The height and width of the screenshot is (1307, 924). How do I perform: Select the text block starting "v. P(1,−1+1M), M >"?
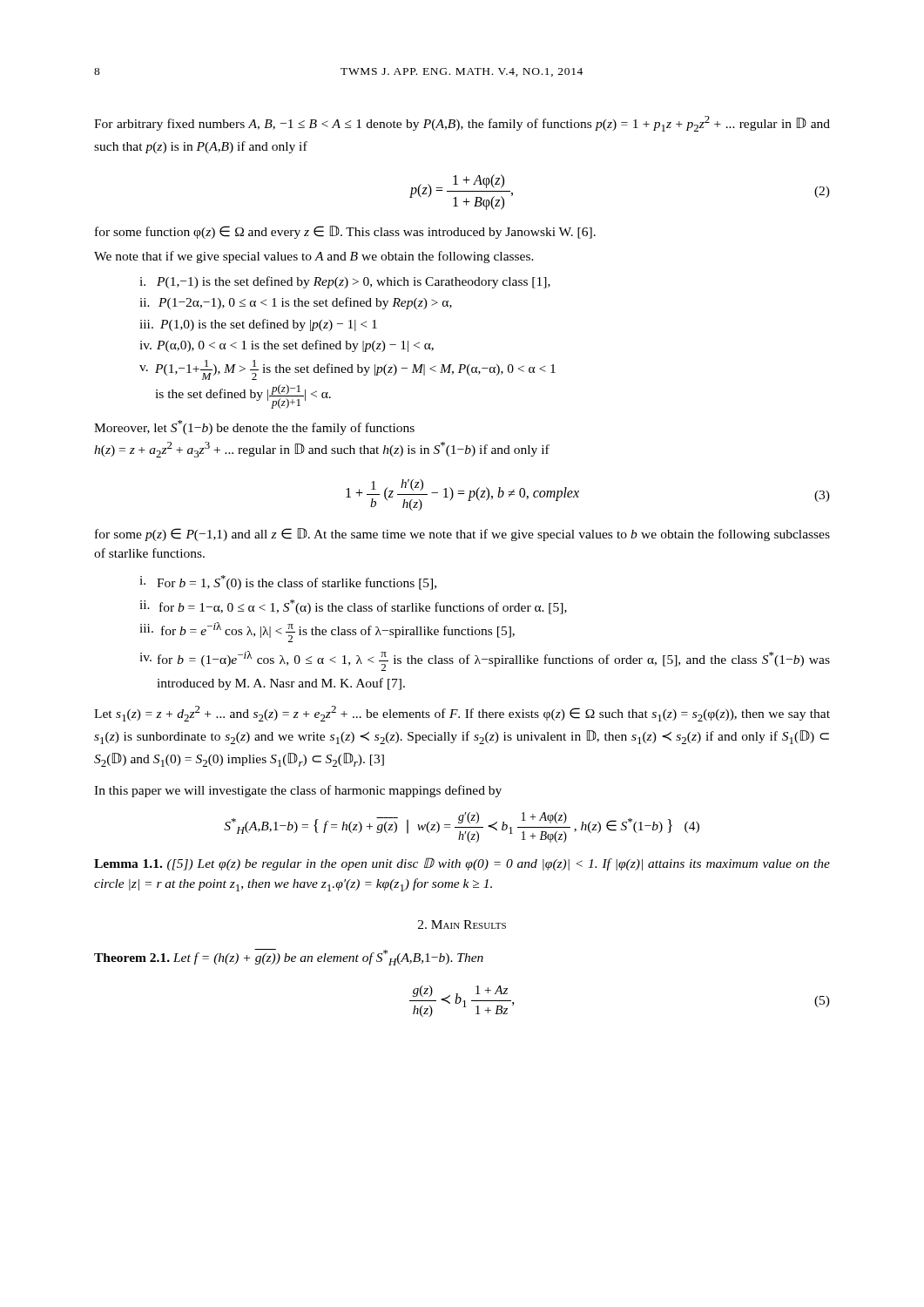[348, 383]
